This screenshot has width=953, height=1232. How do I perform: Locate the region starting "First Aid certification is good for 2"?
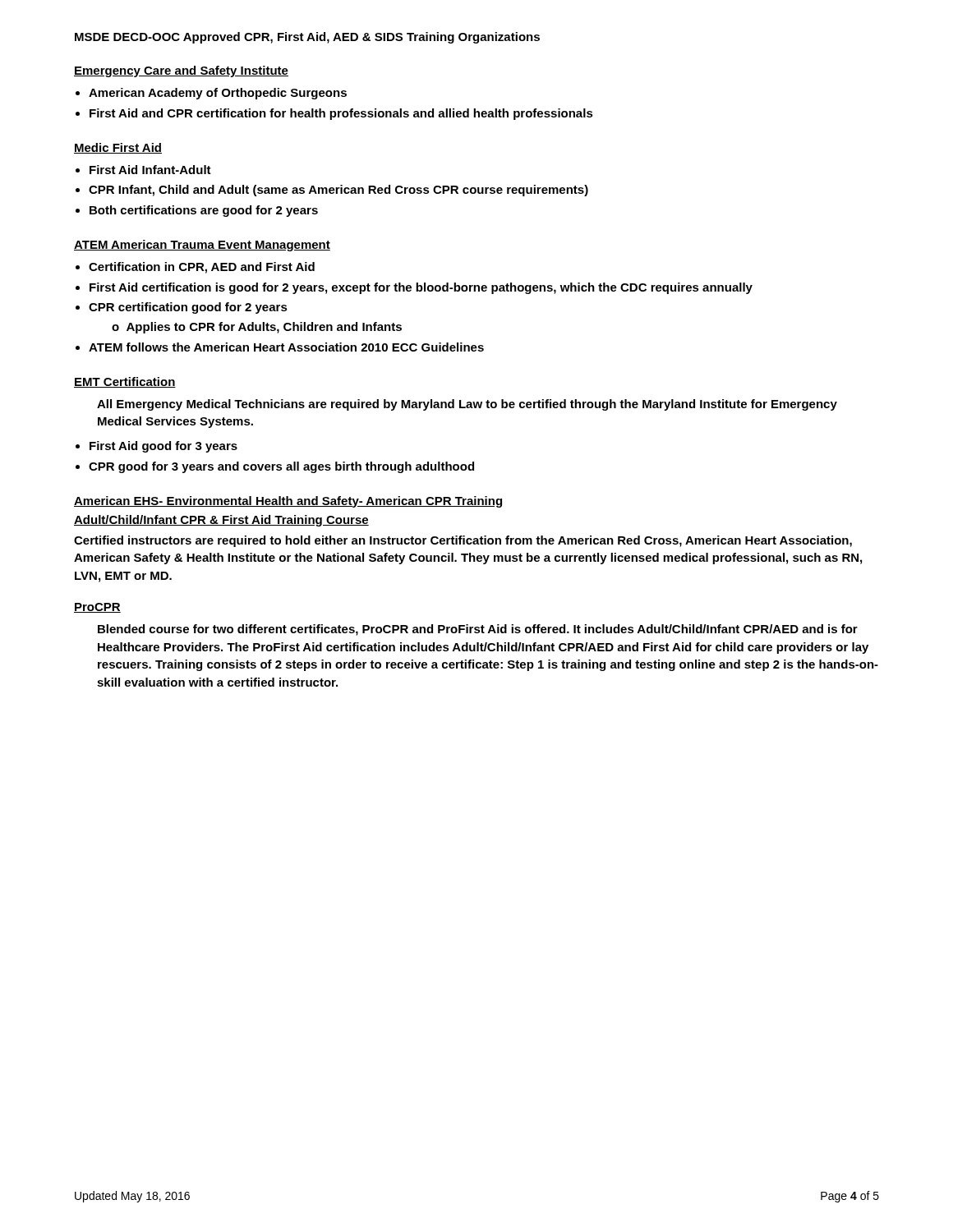(421, 287)
